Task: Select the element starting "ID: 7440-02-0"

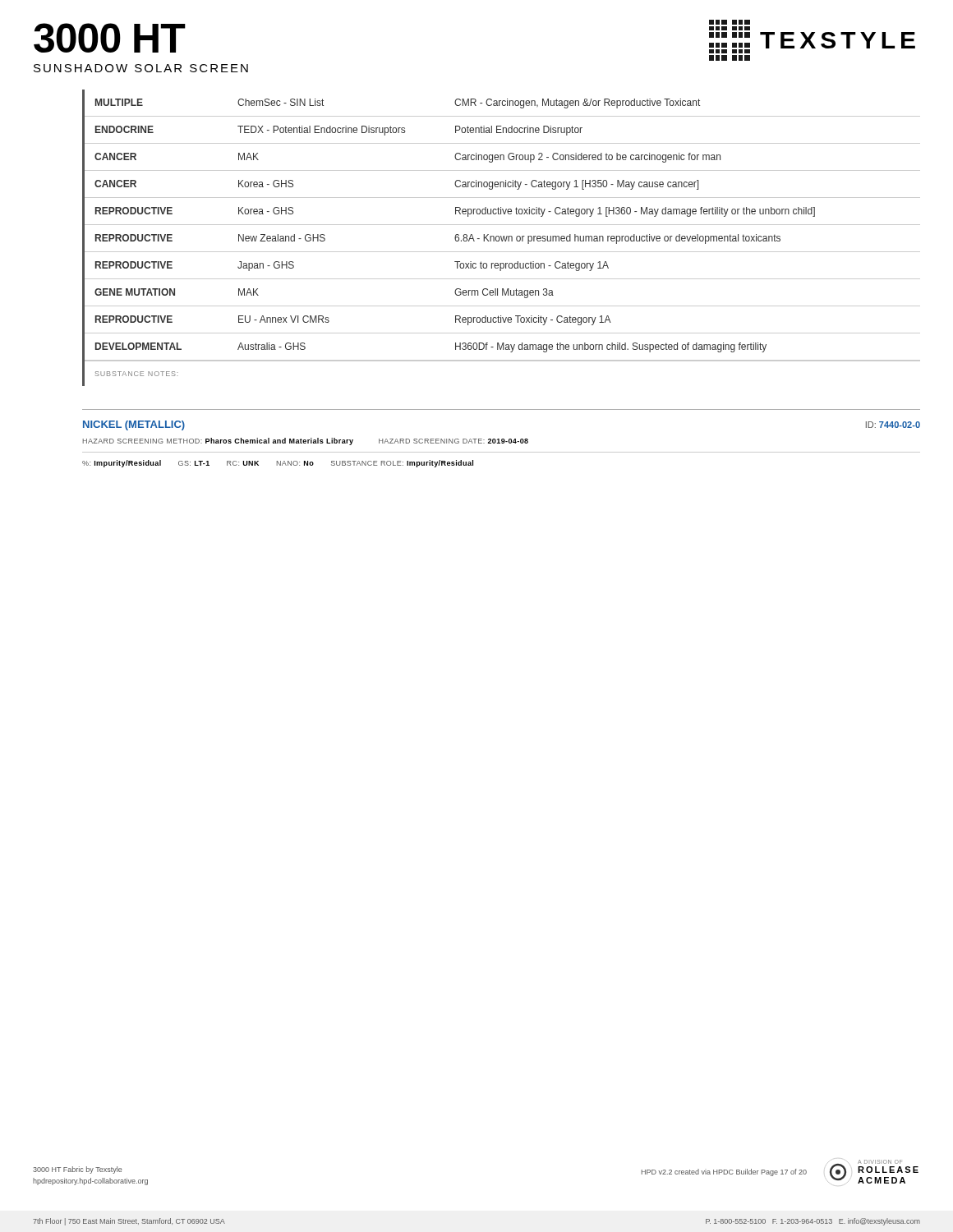Action: pyautogui.click(x=892, y=425)
